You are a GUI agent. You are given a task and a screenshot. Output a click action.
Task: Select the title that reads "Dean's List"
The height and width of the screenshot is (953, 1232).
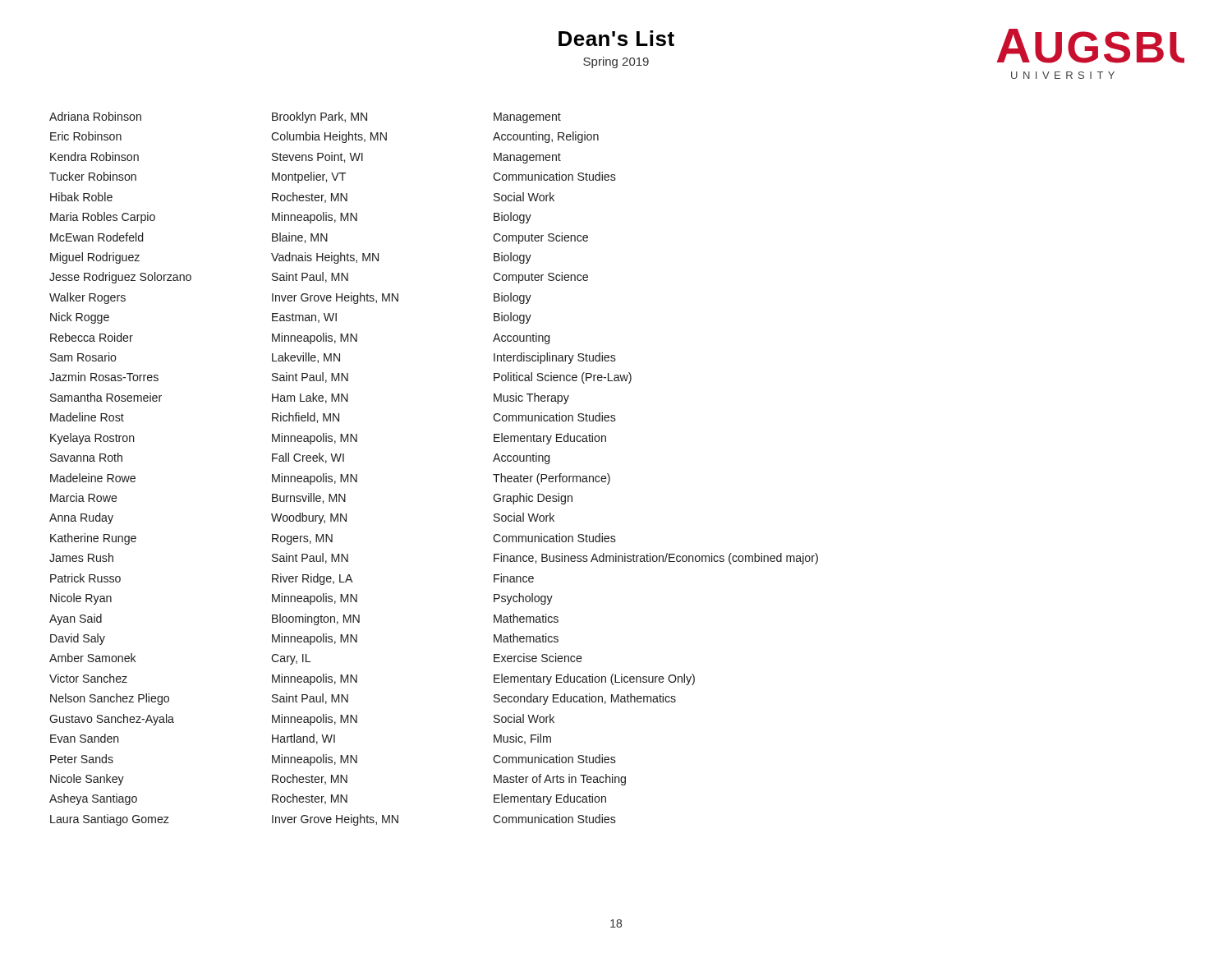(616, 39)
